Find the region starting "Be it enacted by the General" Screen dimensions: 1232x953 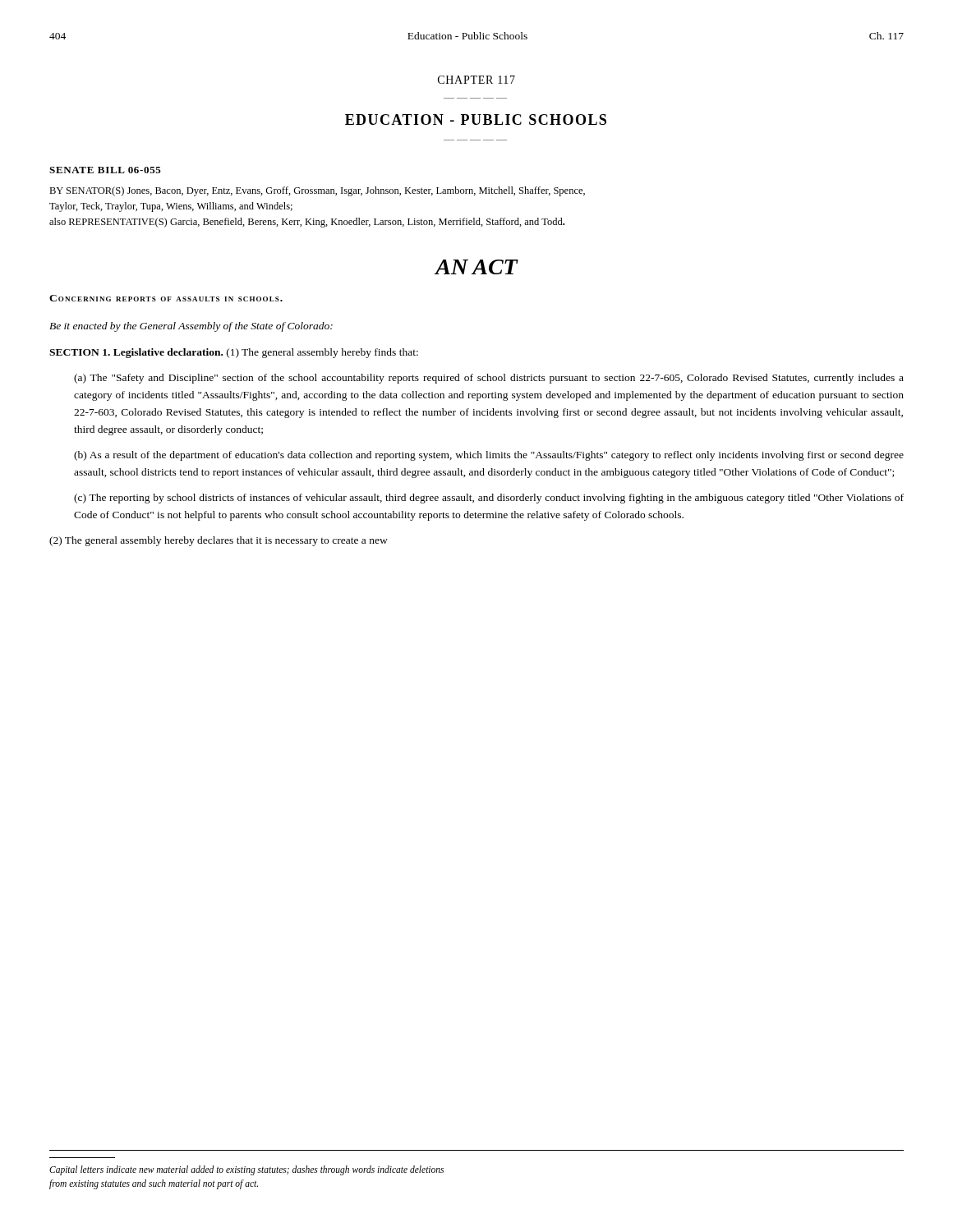[191, 326]
